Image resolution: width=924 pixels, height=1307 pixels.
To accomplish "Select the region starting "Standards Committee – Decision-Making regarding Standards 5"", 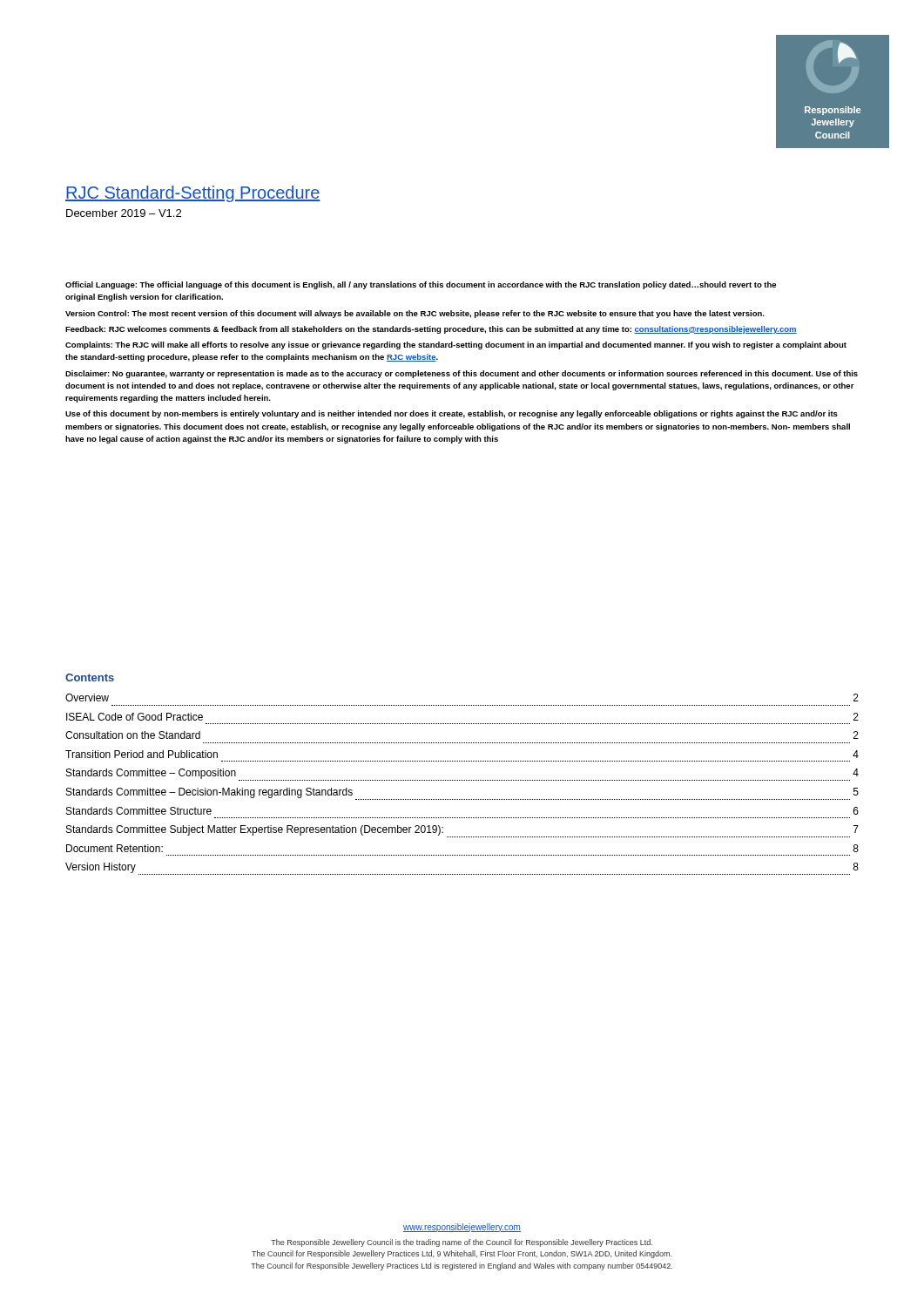I will point(462,793).
